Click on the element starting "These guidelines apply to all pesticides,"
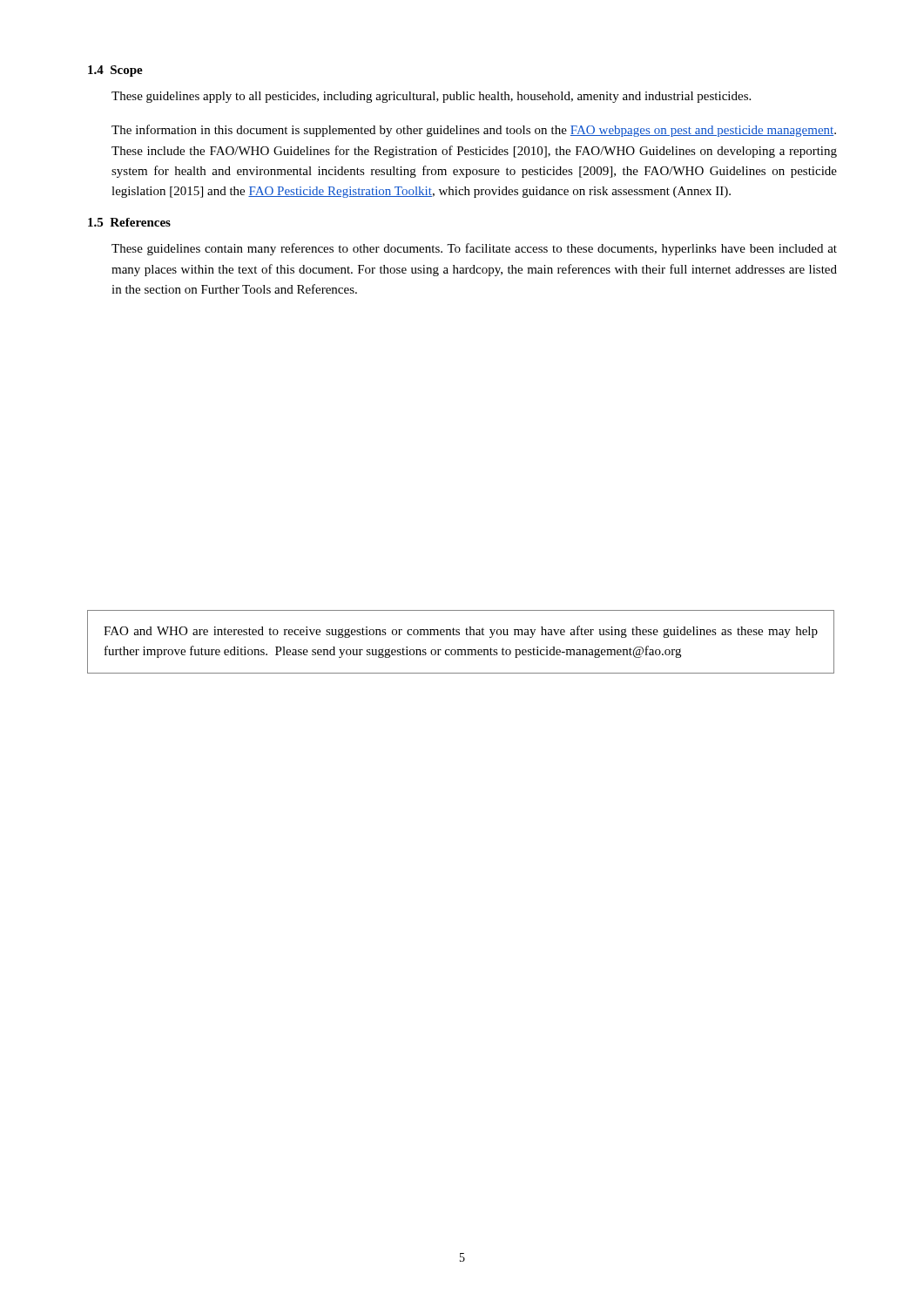 coord(432,96)
